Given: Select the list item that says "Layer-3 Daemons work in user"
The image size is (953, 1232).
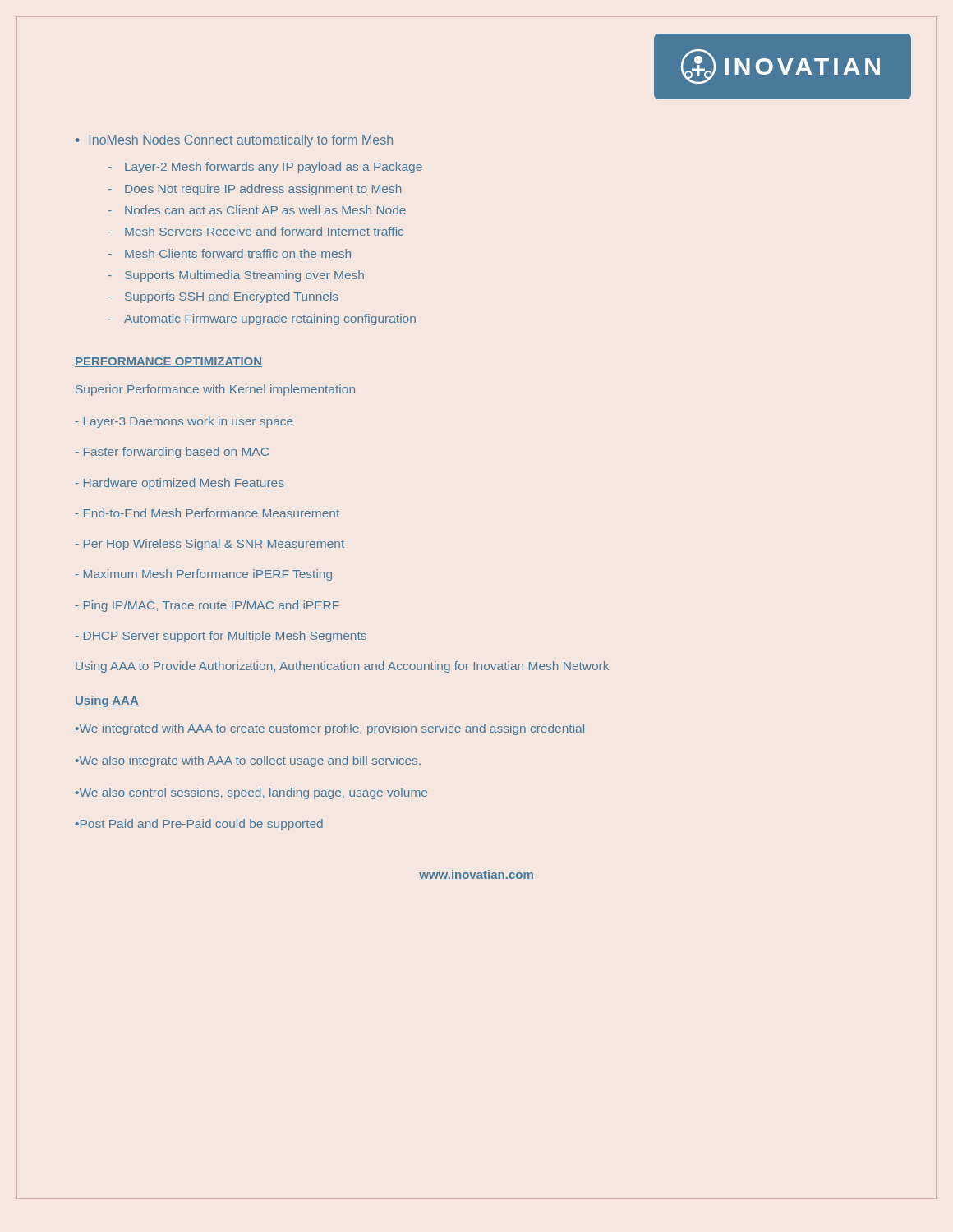Looking at the screenshot, I should 184,421.
